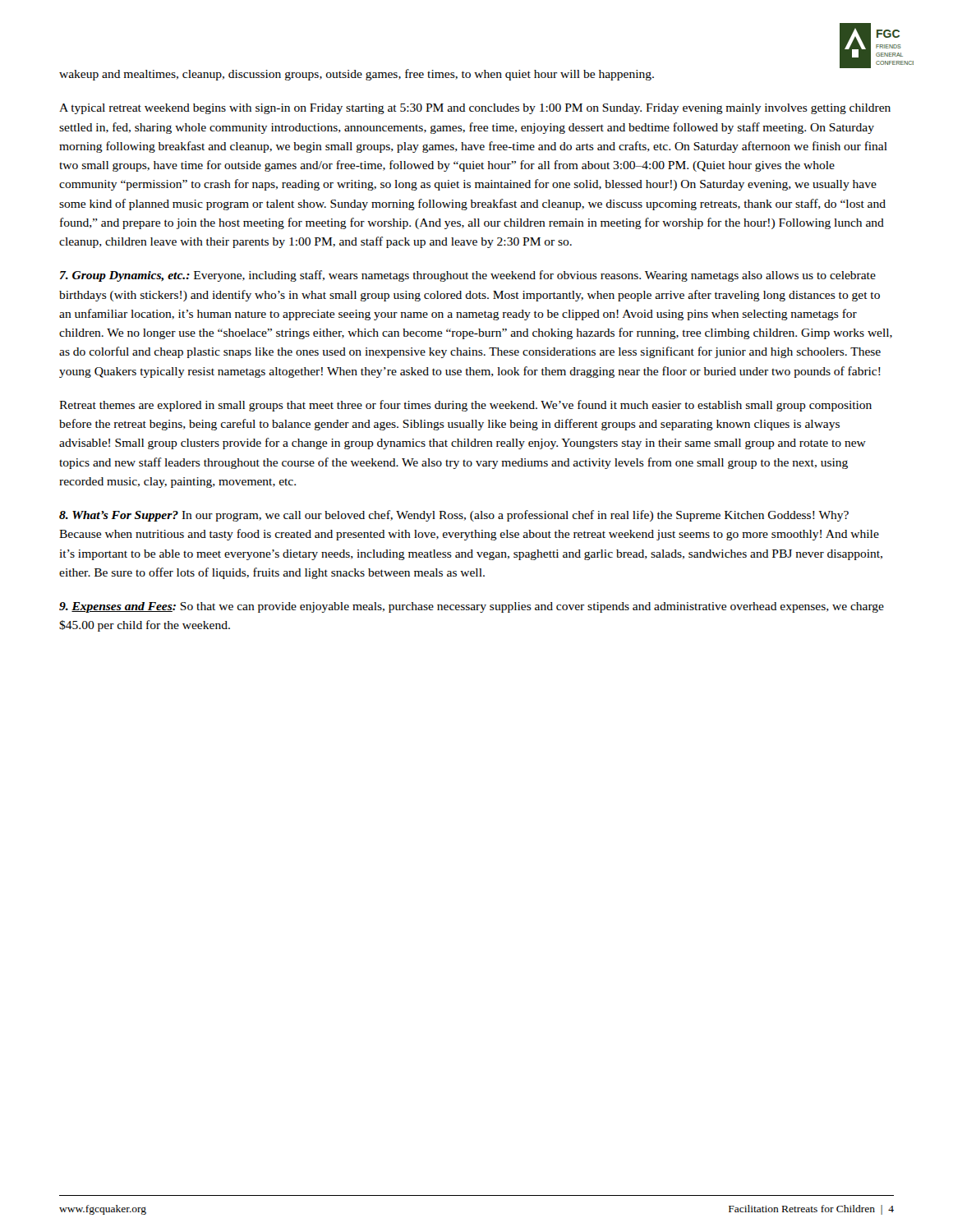
Task: Select the logo
Action: pyautogui.click(x=877, y=46)
